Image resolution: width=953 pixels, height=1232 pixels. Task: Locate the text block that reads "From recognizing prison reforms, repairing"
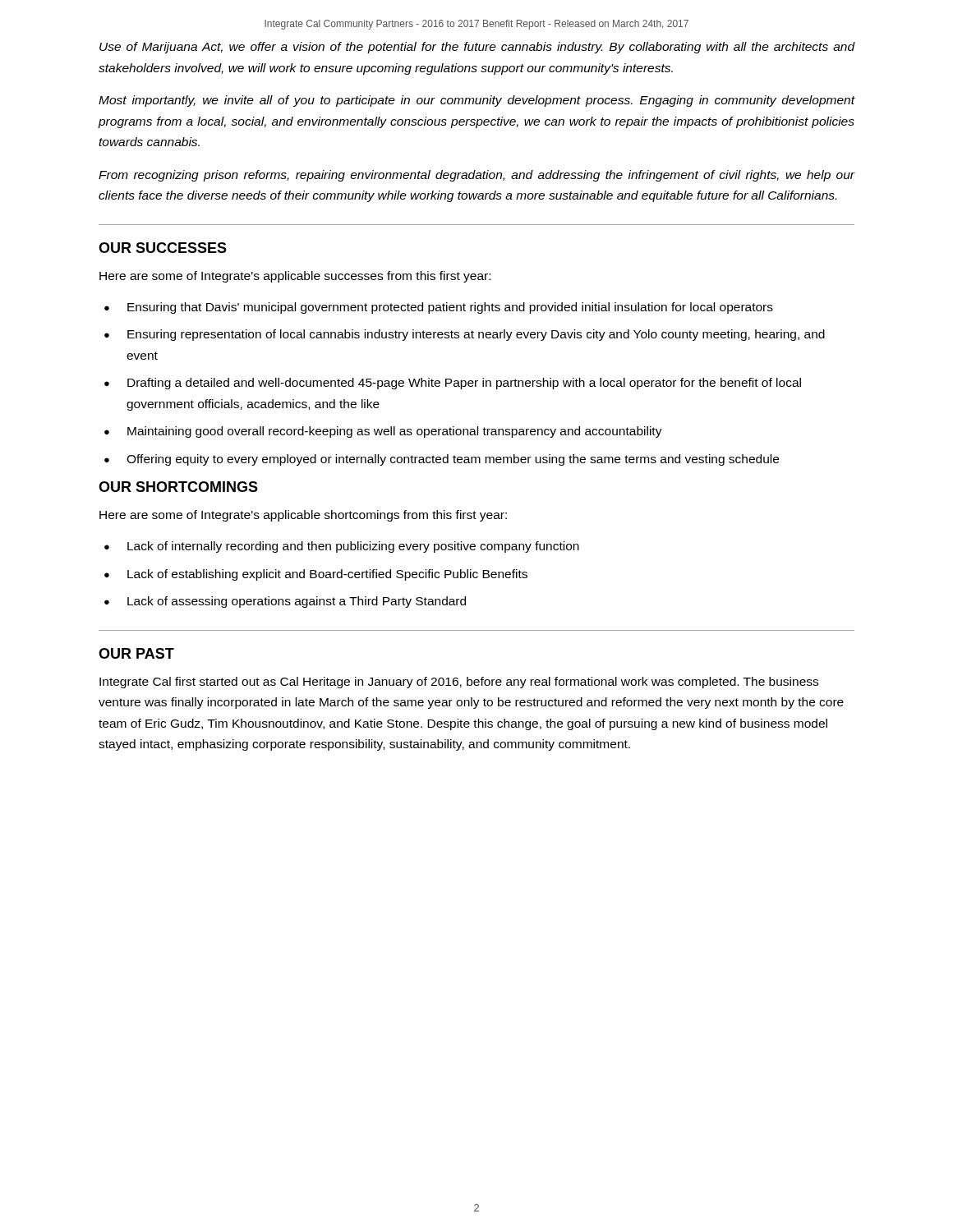coord(476,185)
